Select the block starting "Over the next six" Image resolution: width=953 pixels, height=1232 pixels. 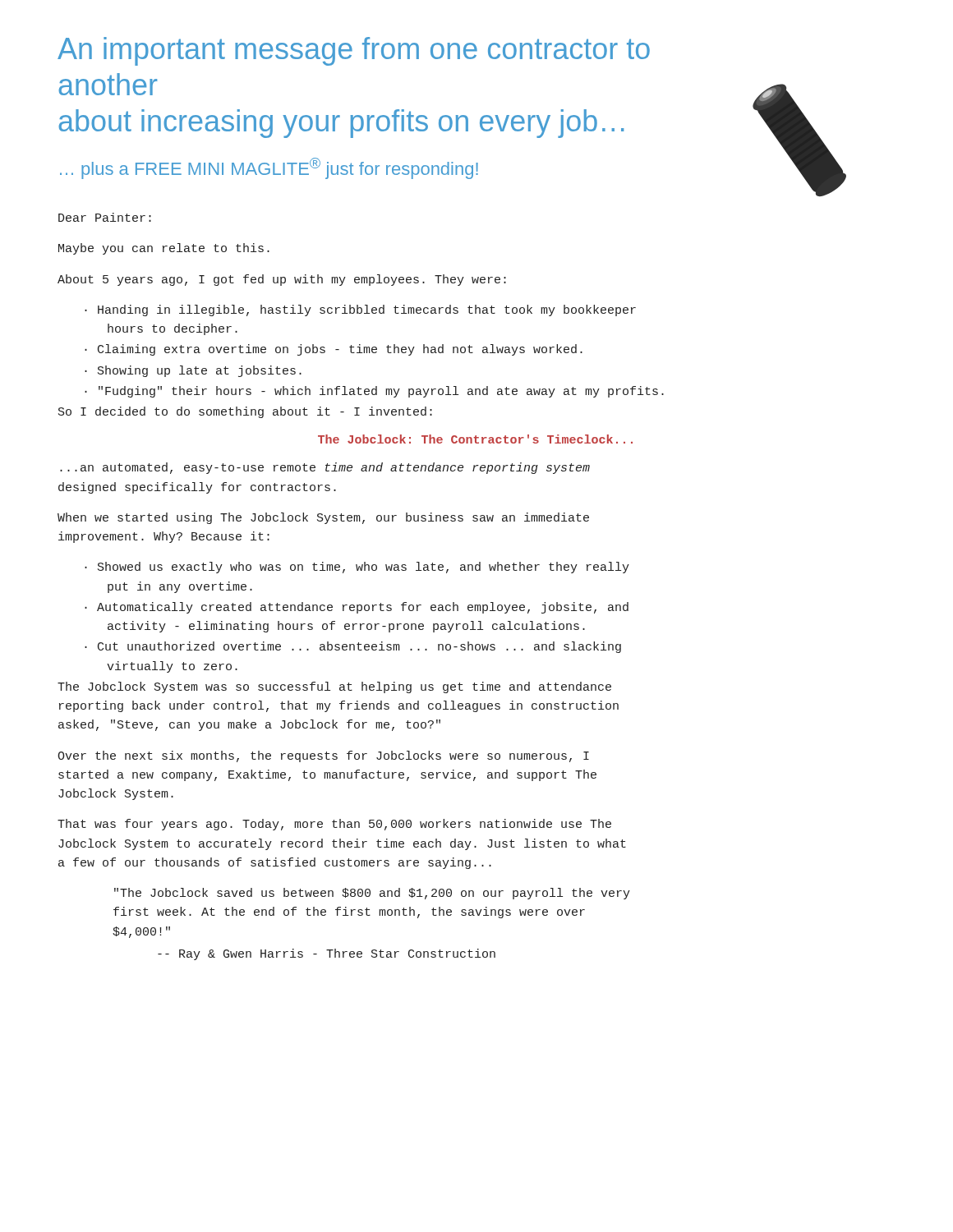(476, 776)
